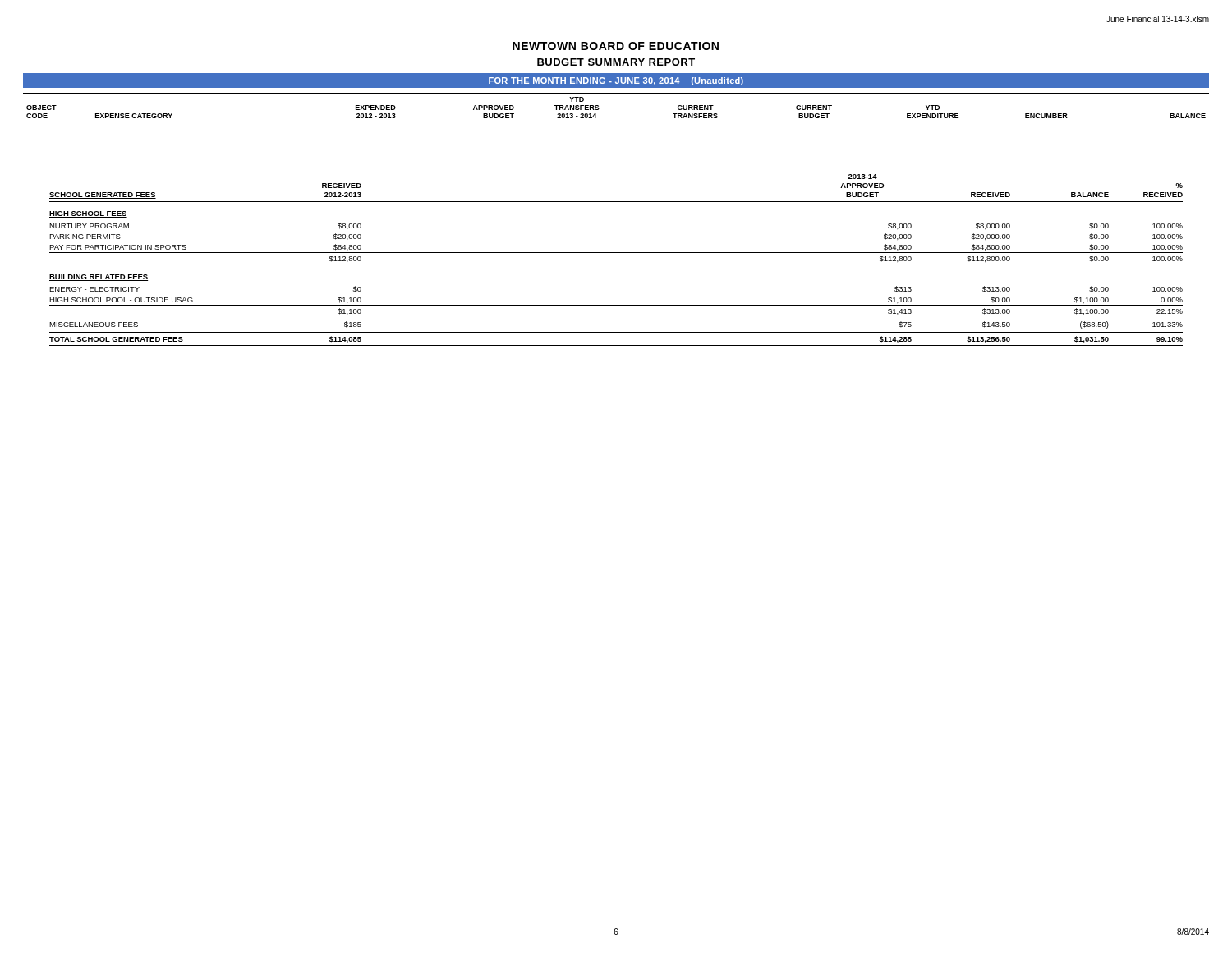The image size is (1232, 953).
Task: Locate the table with the text "CURRENT TRANSFERS"
Action: click(616, 107)
